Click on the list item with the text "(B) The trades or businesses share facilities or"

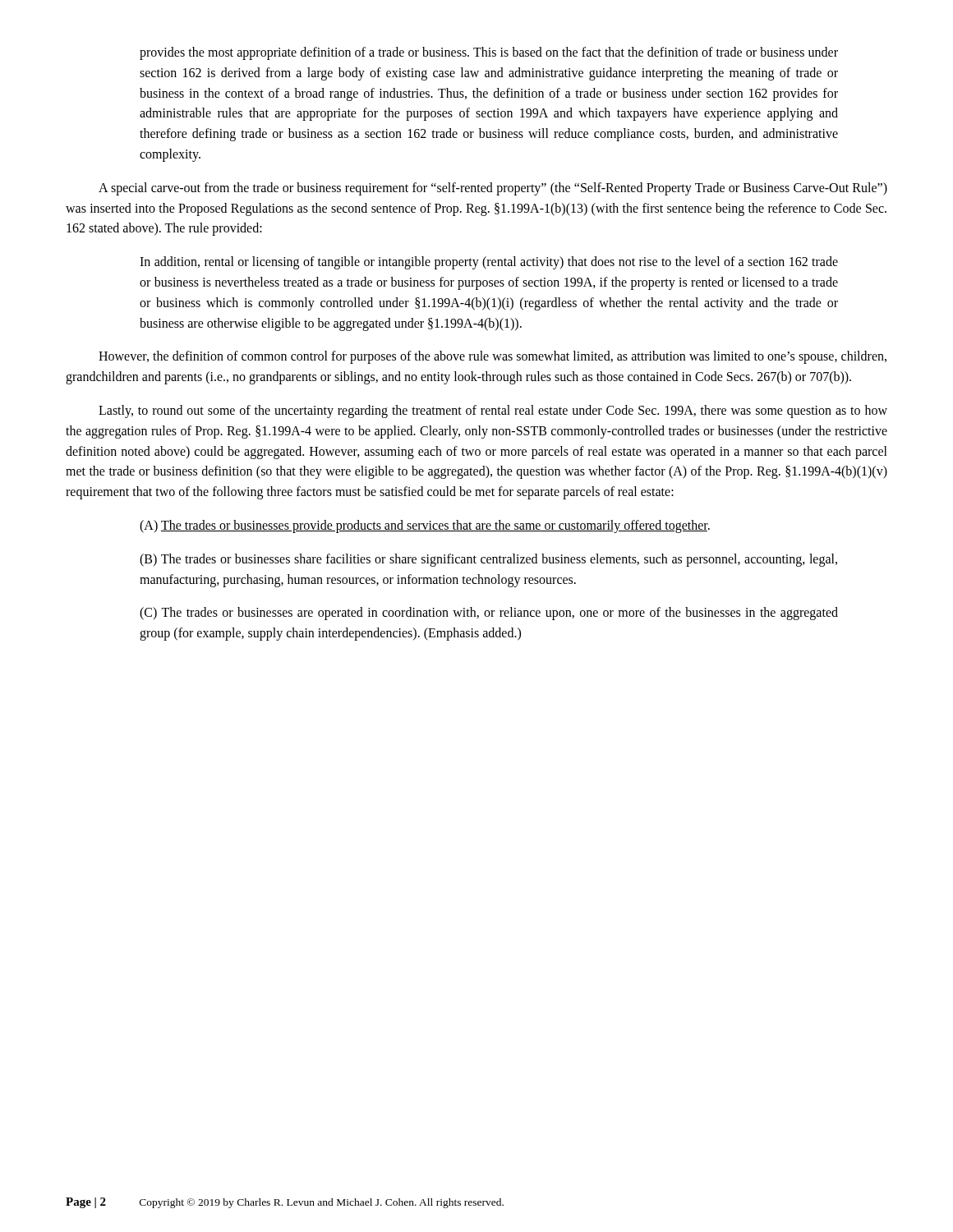(489, 570)
